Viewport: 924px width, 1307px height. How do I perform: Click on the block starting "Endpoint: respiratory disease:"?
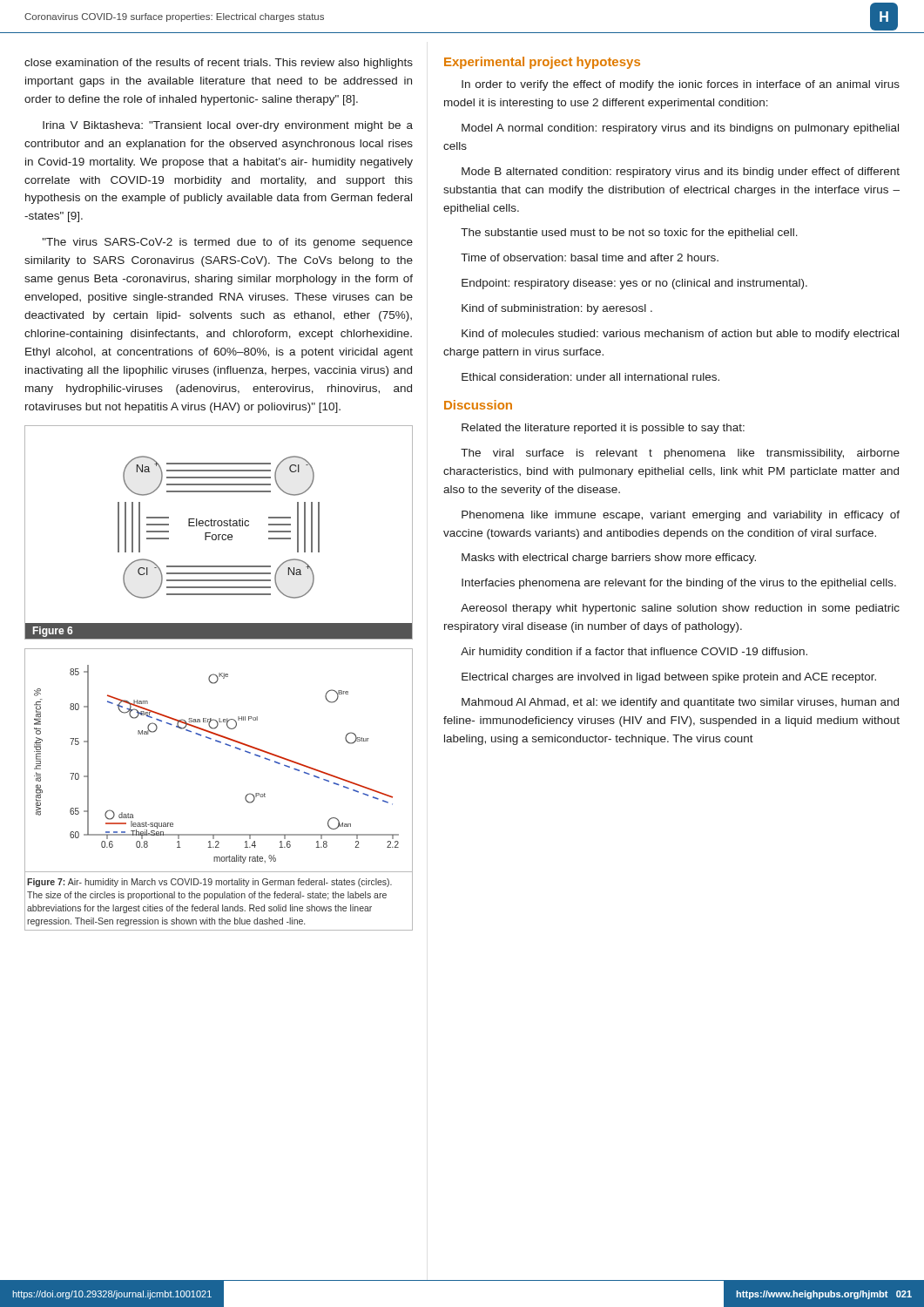click(x=634, y=283)
